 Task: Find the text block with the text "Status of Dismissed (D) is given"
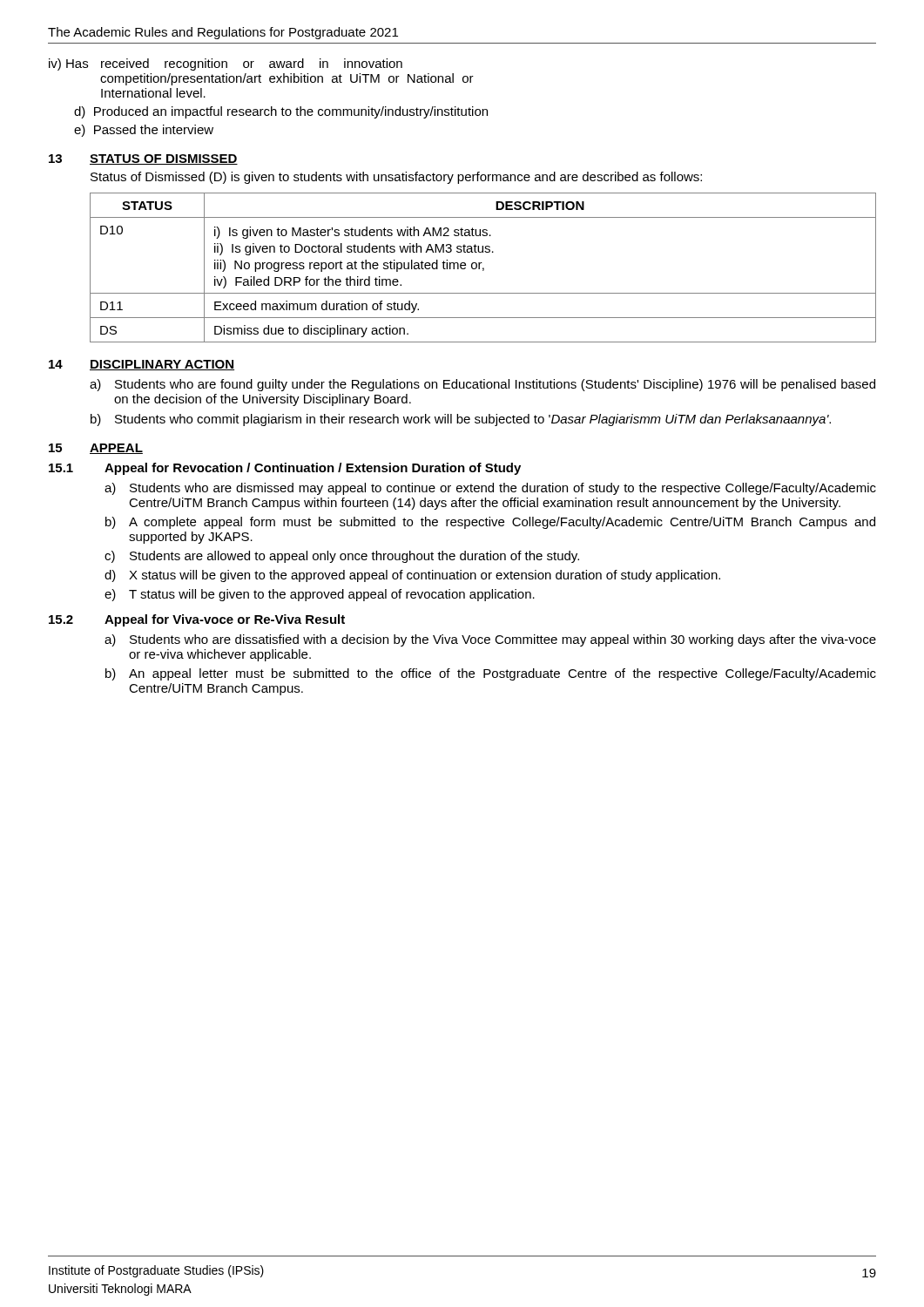pyautogui.click(x=396, y=176)
